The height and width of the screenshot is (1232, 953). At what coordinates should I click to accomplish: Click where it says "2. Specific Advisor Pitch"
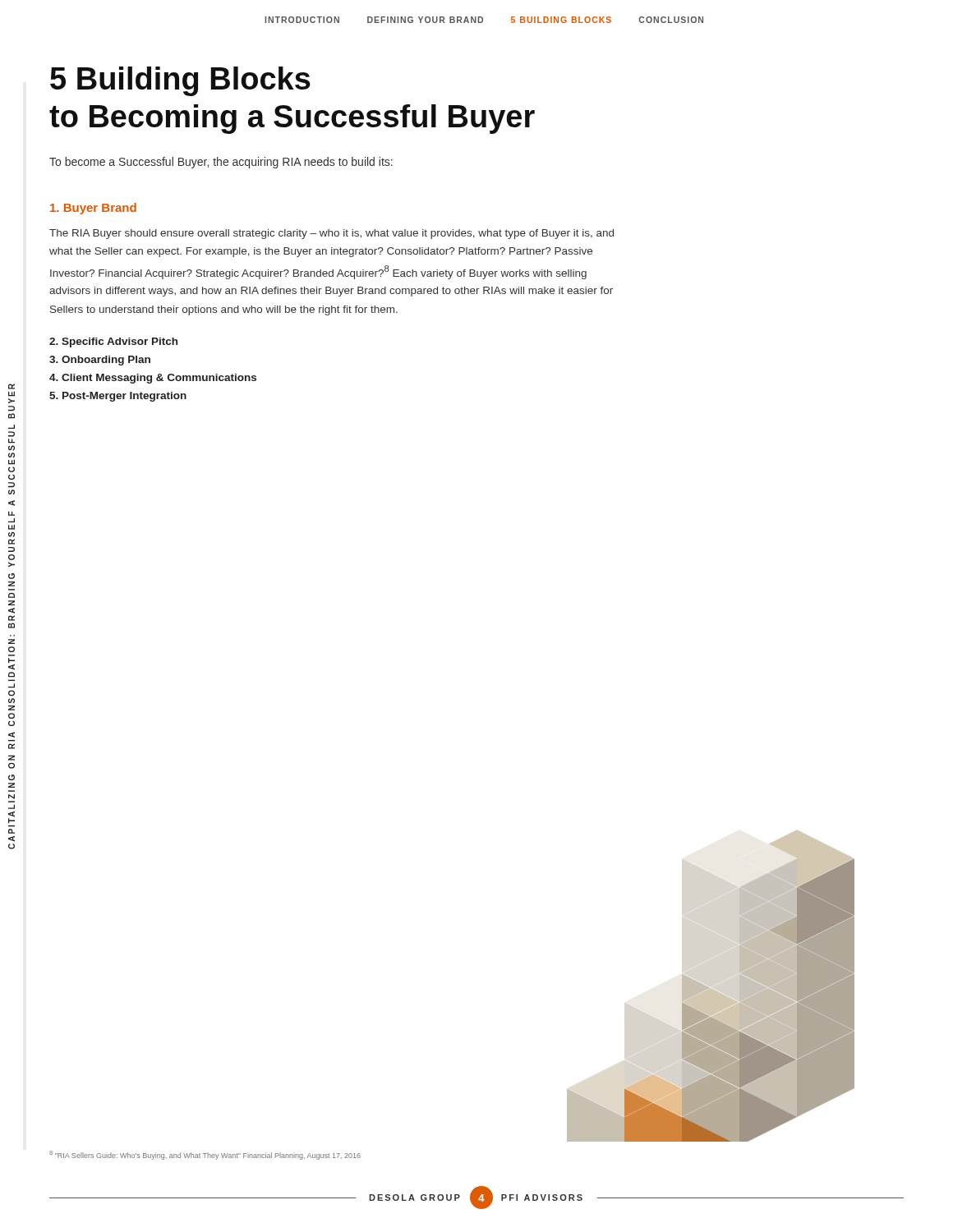click(114, 341)
